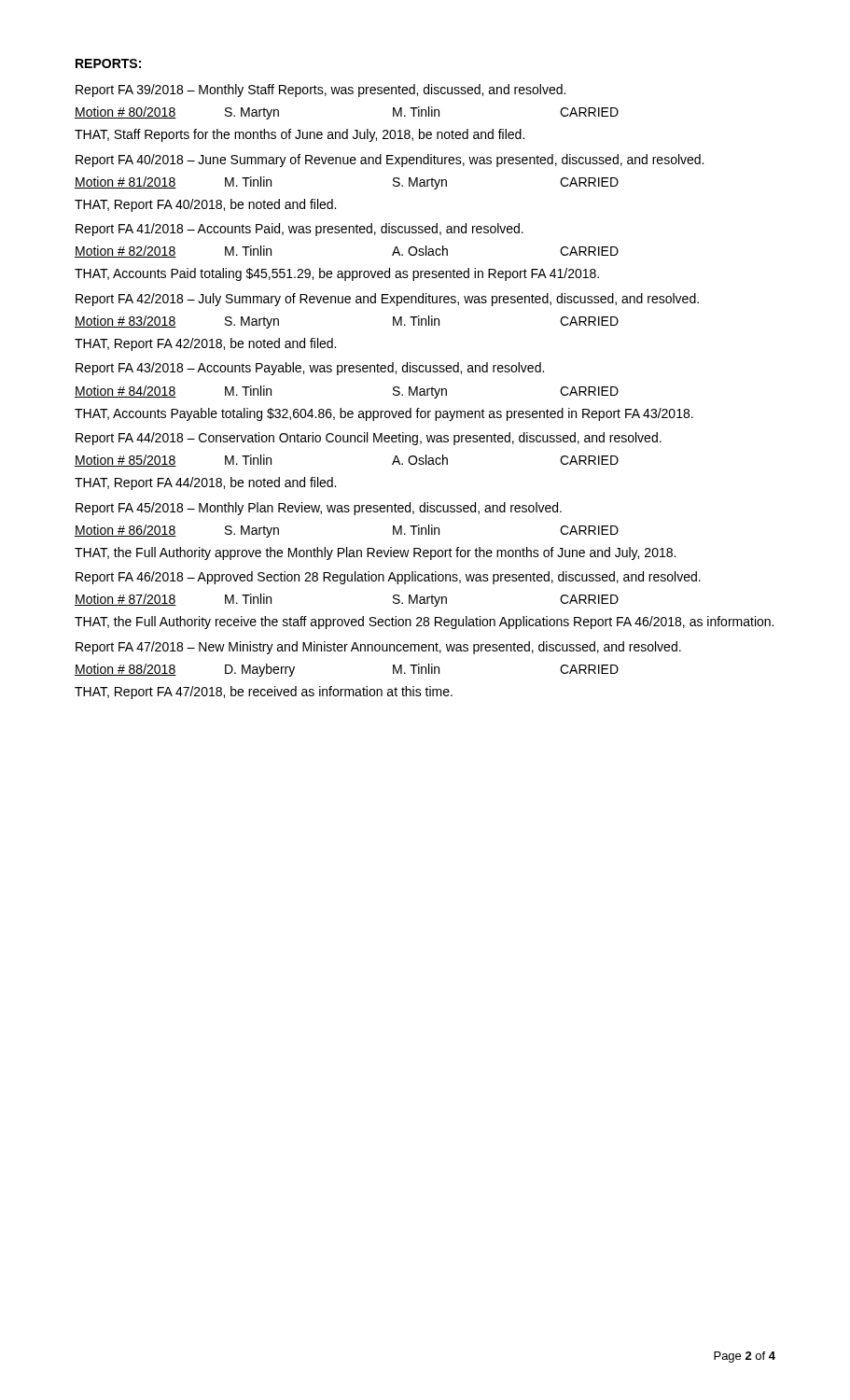The image size is (850, 1400).
Task: Find the text starting "Motion # 88/2018 D. Mayberry M."
Action: point(125,671)
